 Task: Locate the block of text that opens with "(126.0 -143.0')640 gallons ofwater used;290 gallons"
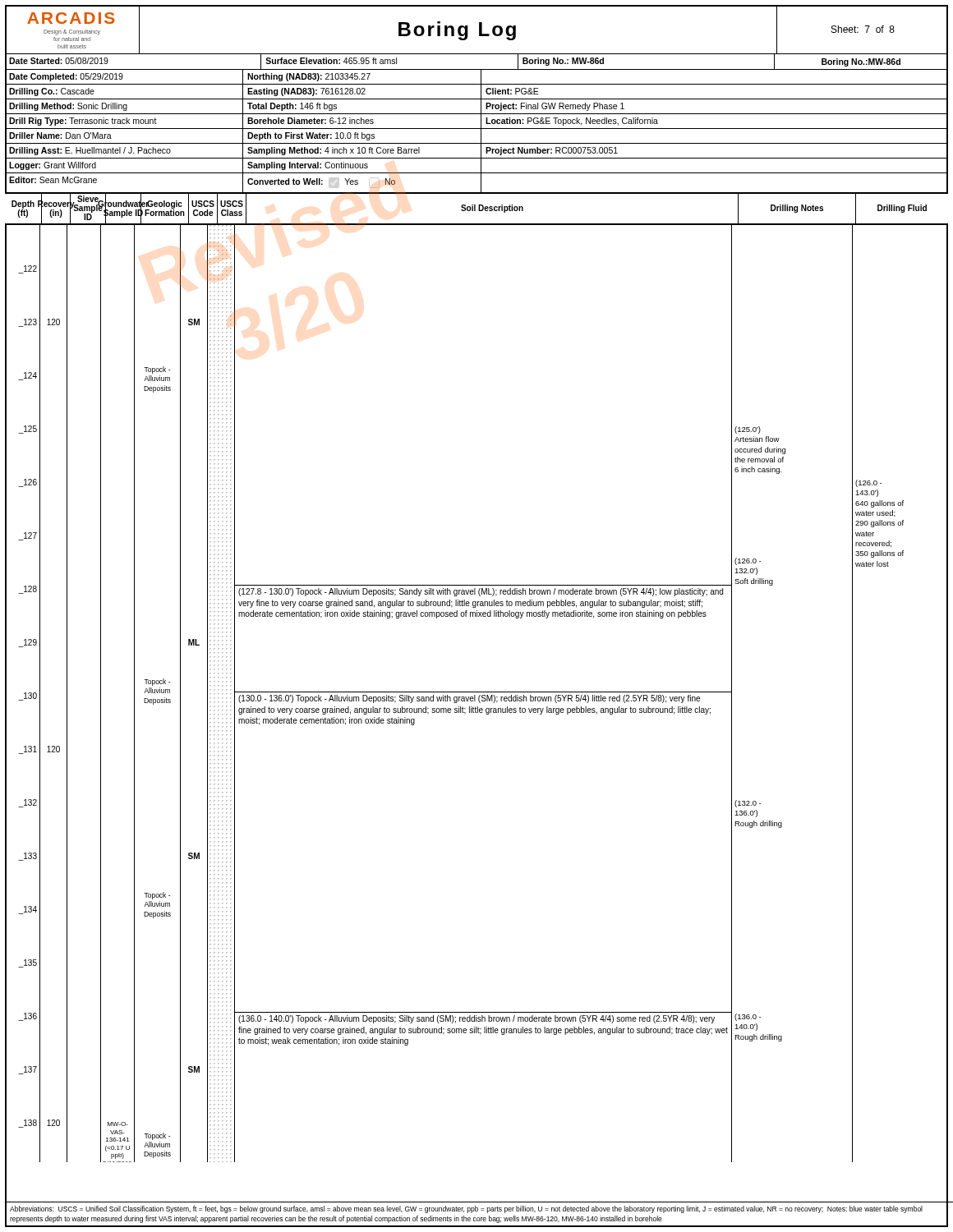click(x=900, y=524)
